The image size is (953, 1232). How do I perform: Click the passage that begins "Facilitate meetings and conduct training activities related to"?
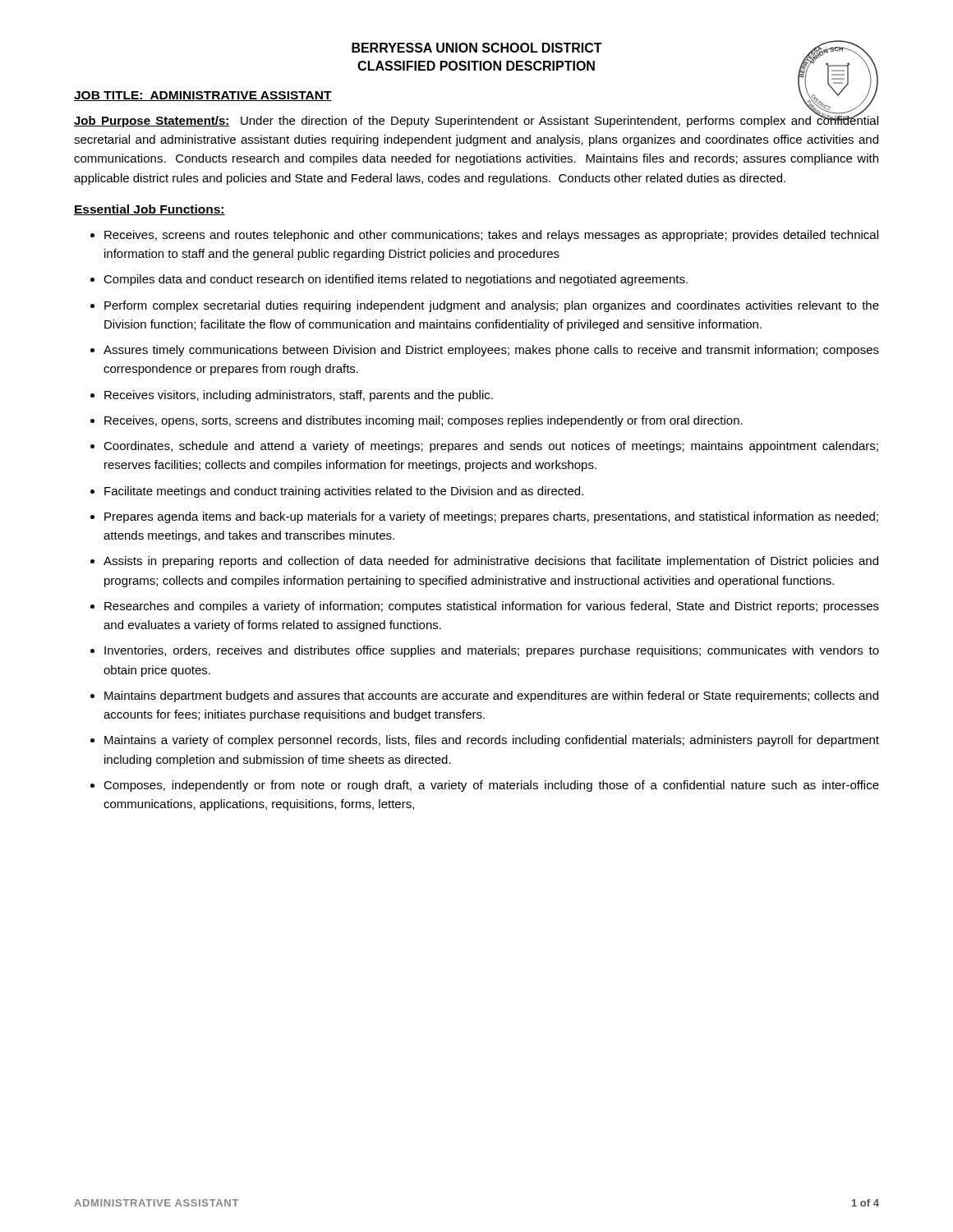pyautogui.click(x=344, y=490)
